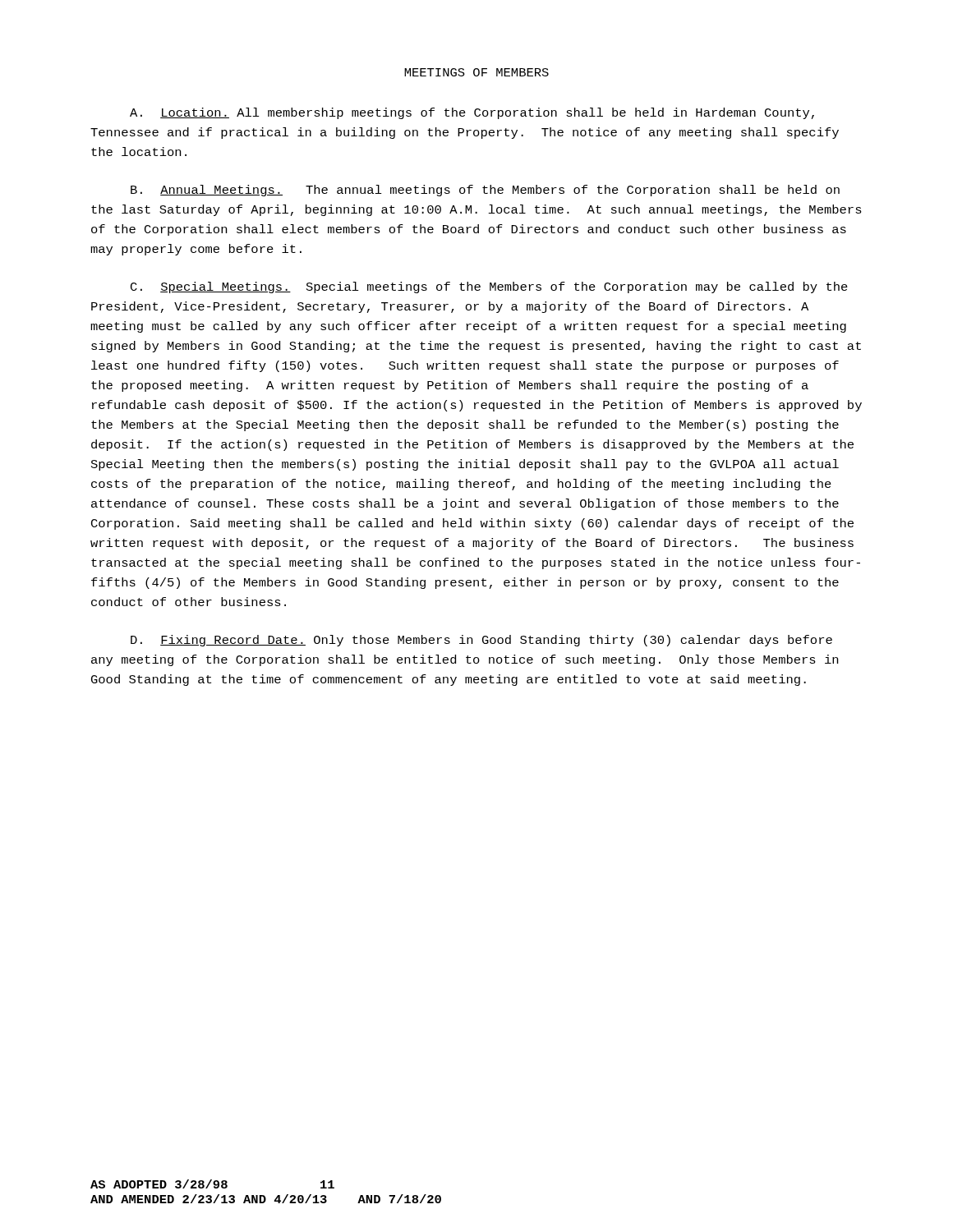Where is the passage that starts "A. Location. All membership meetings of the"?
This screenshot has height=1232, width=953.
tap(465, 133)
